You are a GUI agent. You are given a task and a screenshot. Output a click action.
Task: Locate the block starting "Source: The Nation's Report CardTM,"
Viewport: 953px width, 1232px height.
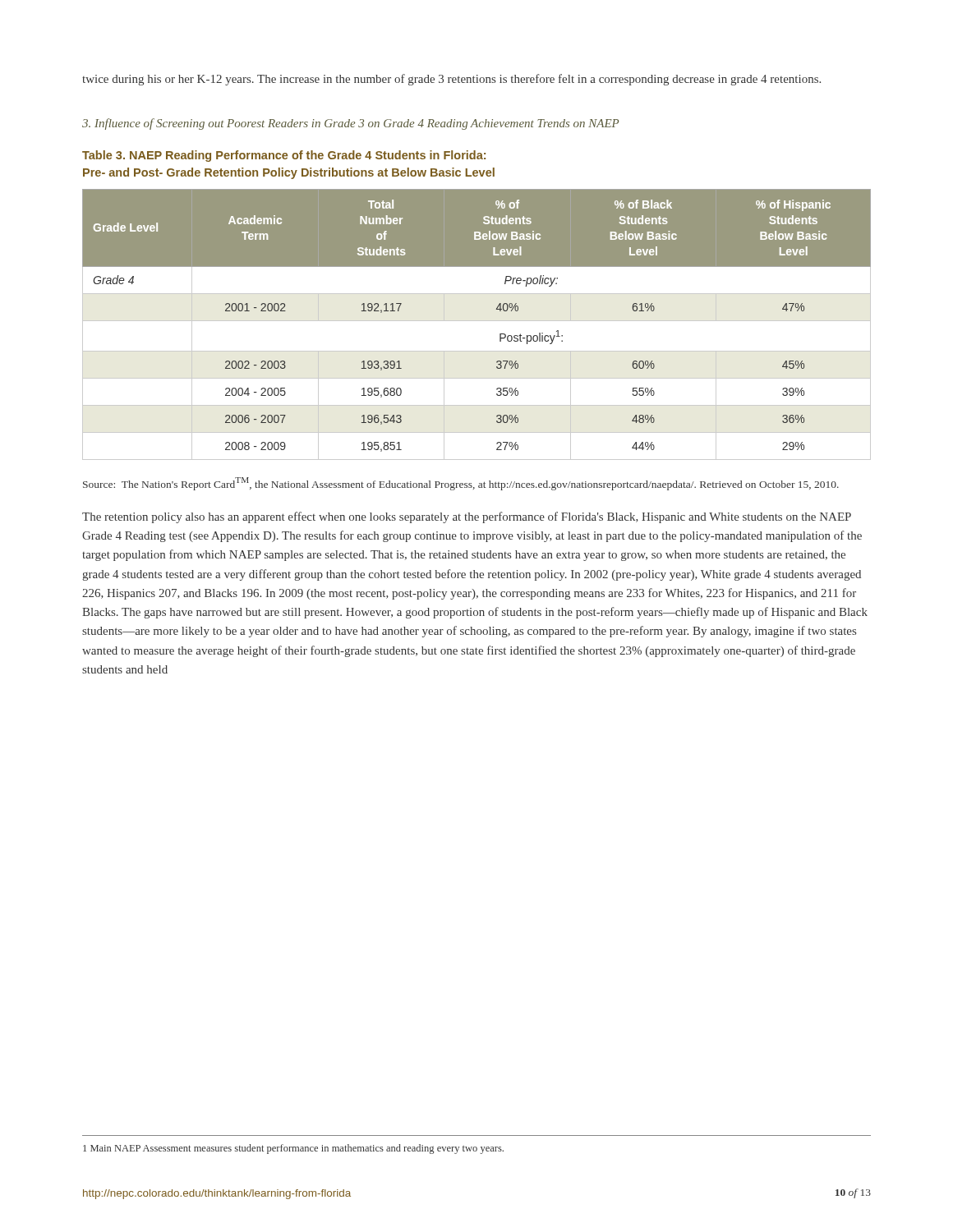coord(476,483)
